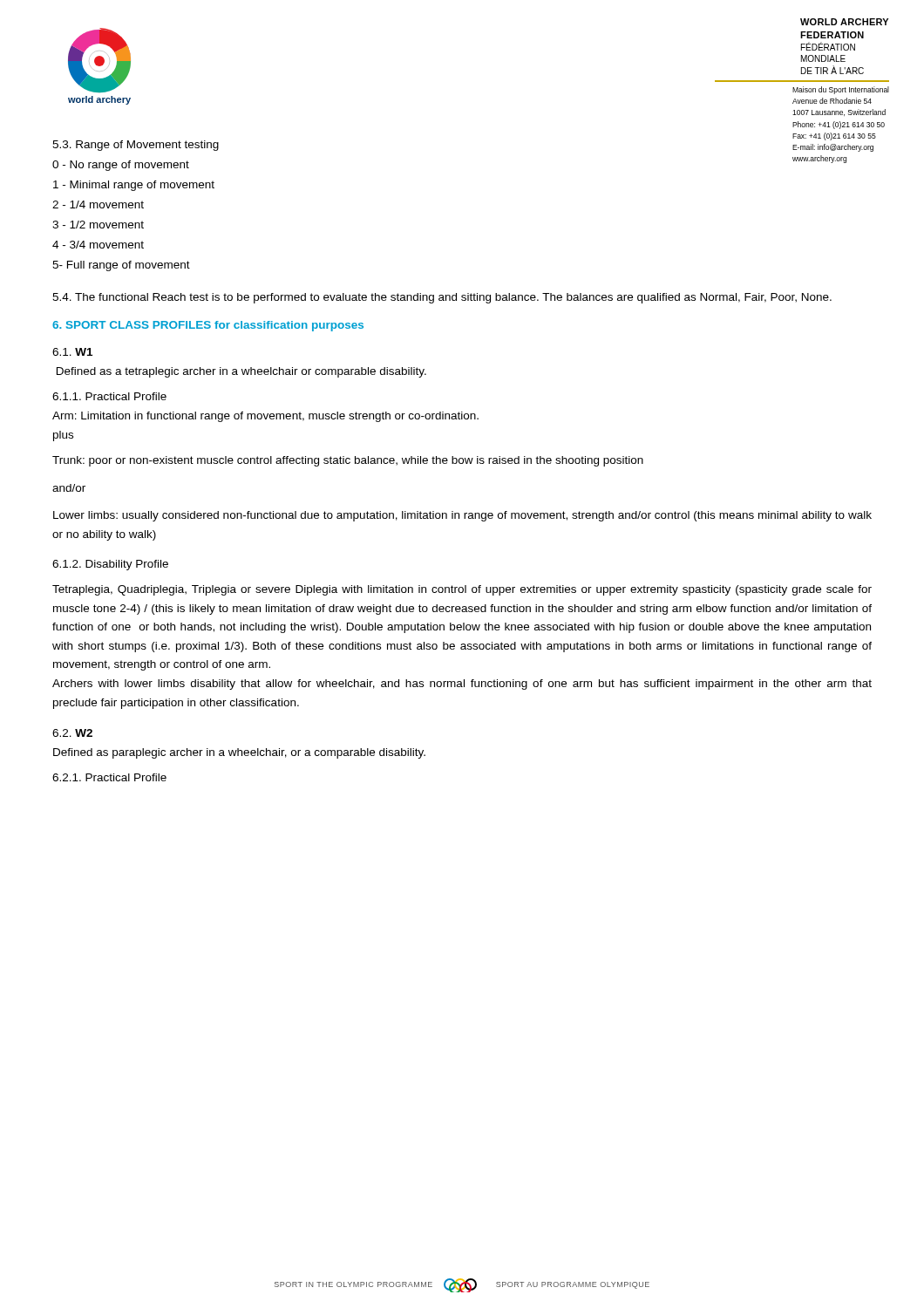Point to the block beginning "Trunk: poor or non-existent muscle control affecting"
This screenshot has width=924, height=1308.
(x=348, y=460)
